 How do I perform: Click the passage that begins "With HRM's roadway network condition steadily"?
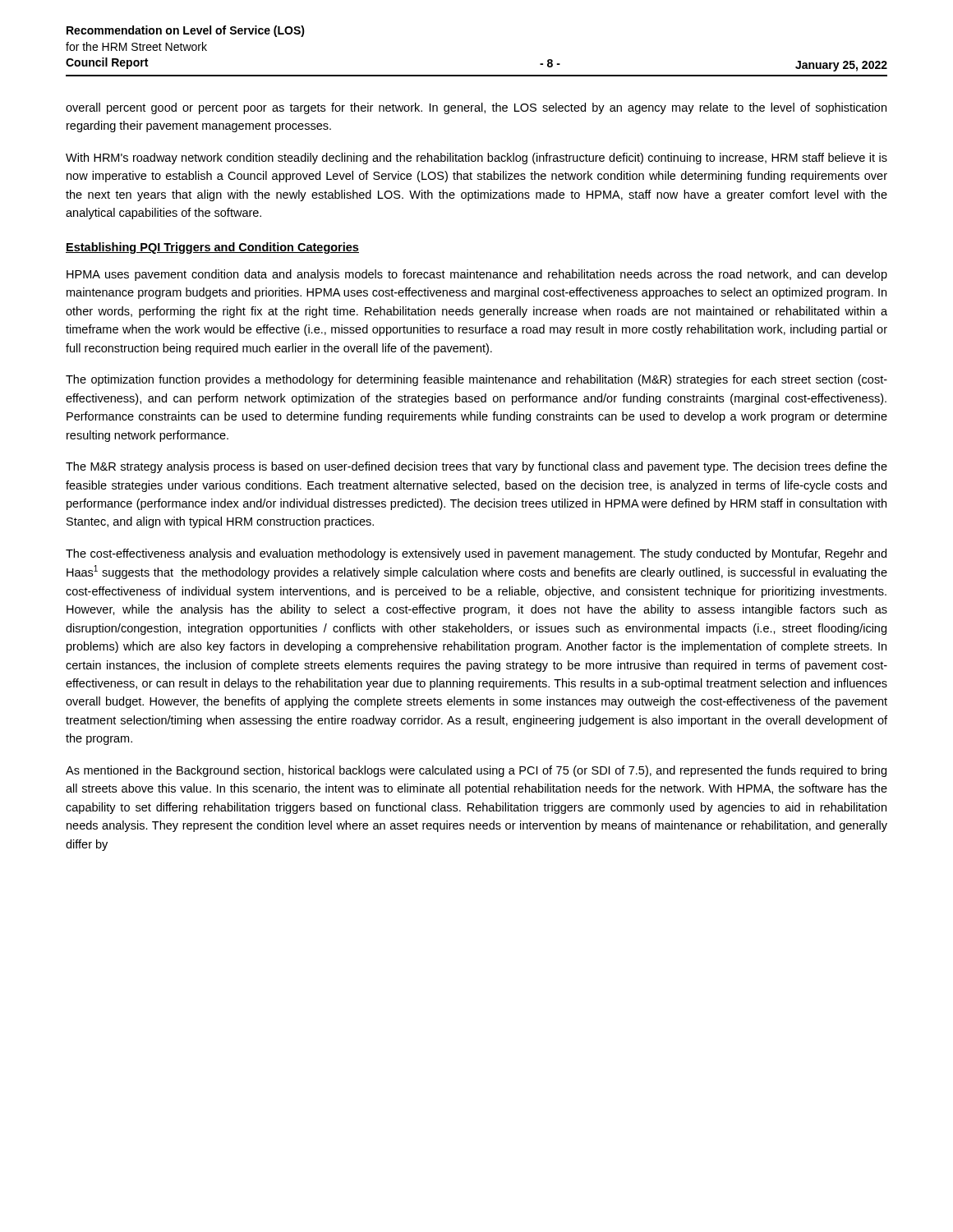476,185
